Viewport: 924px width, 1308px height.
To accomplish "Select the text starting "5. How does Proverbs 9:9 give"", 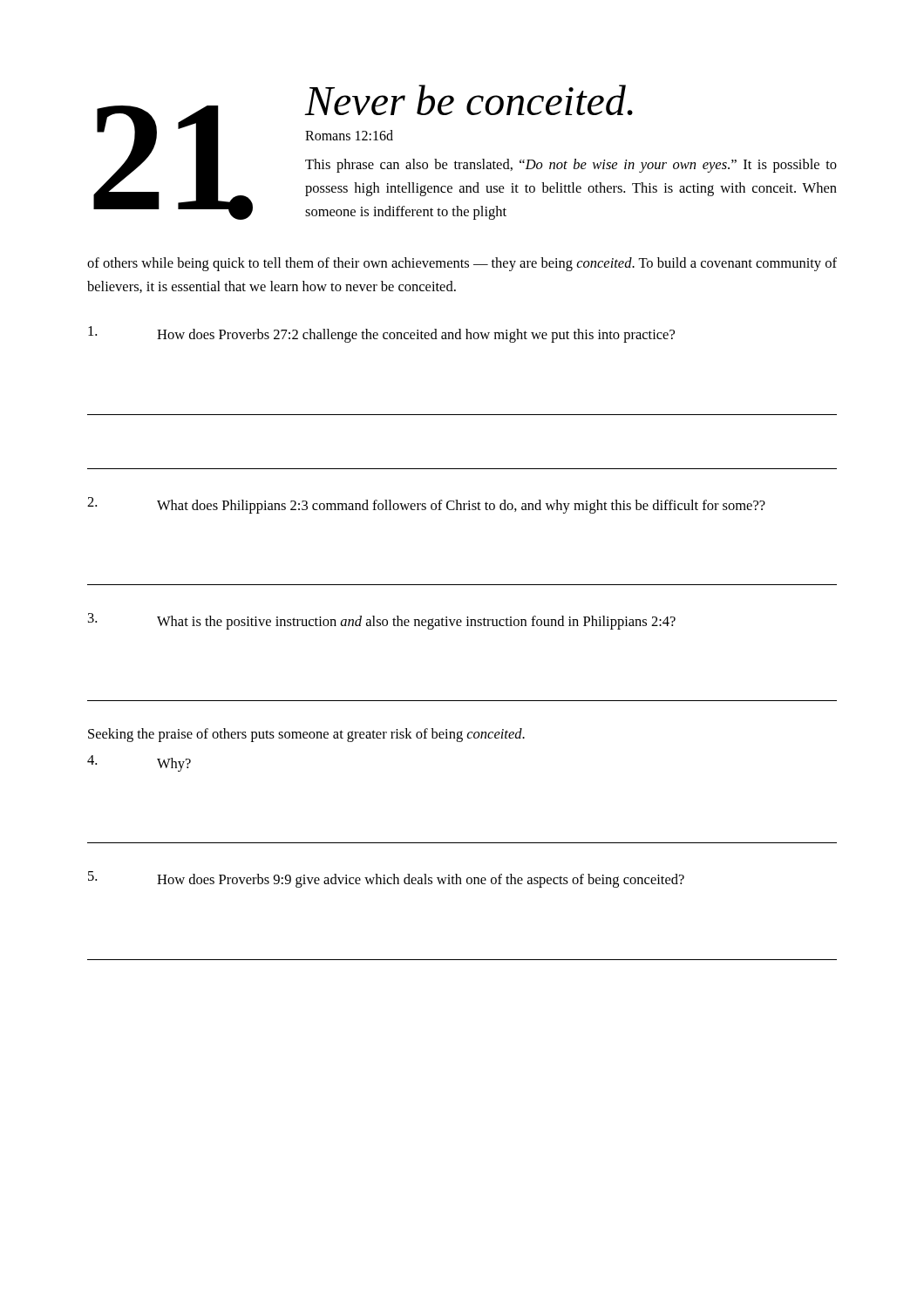I will [x=462, y=880].
